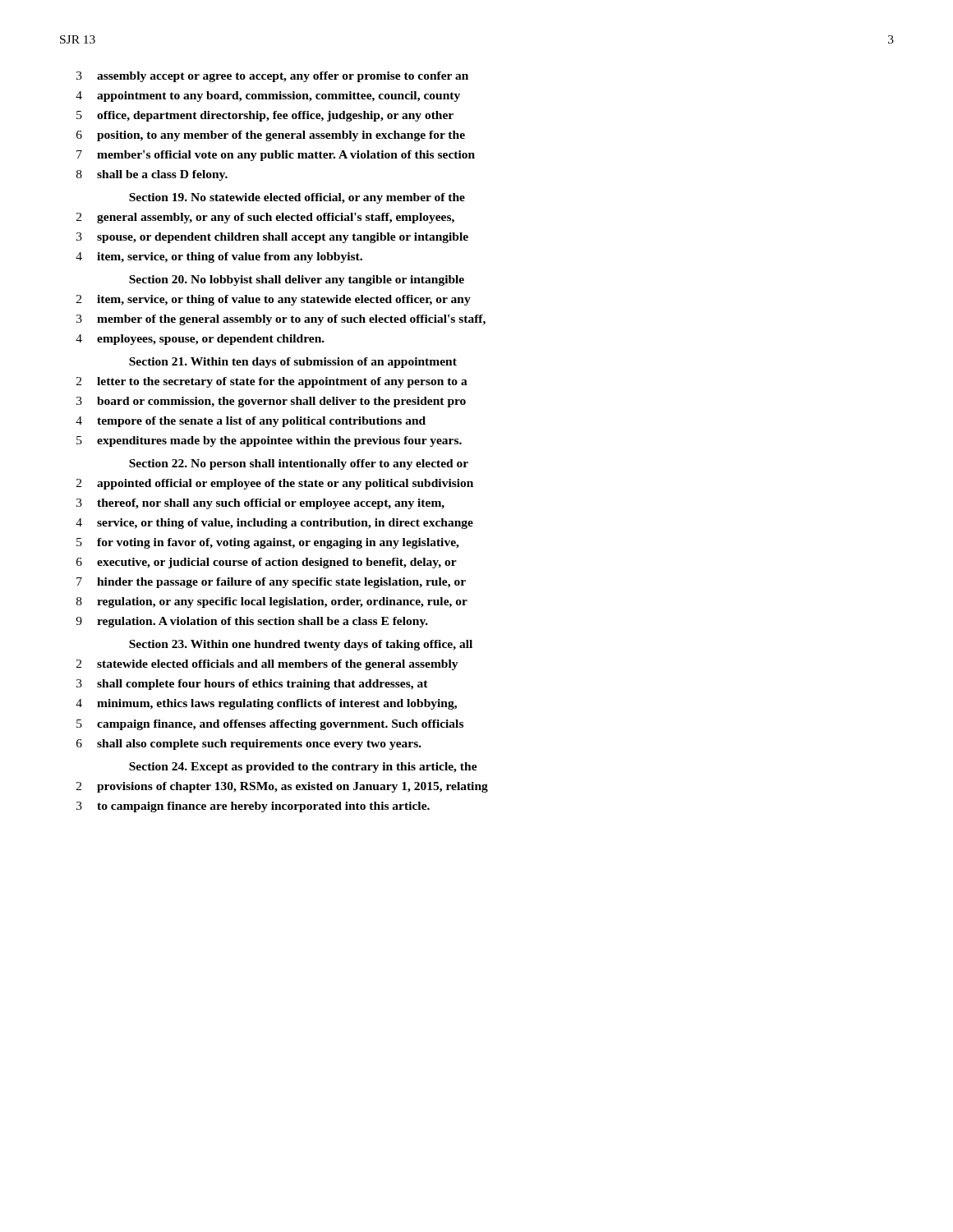Where is the passage that starts "Section 22. No person shall intentionally"?
Image resolution: width=953 pixels, height=1232 pixels.
click(299, 464)
